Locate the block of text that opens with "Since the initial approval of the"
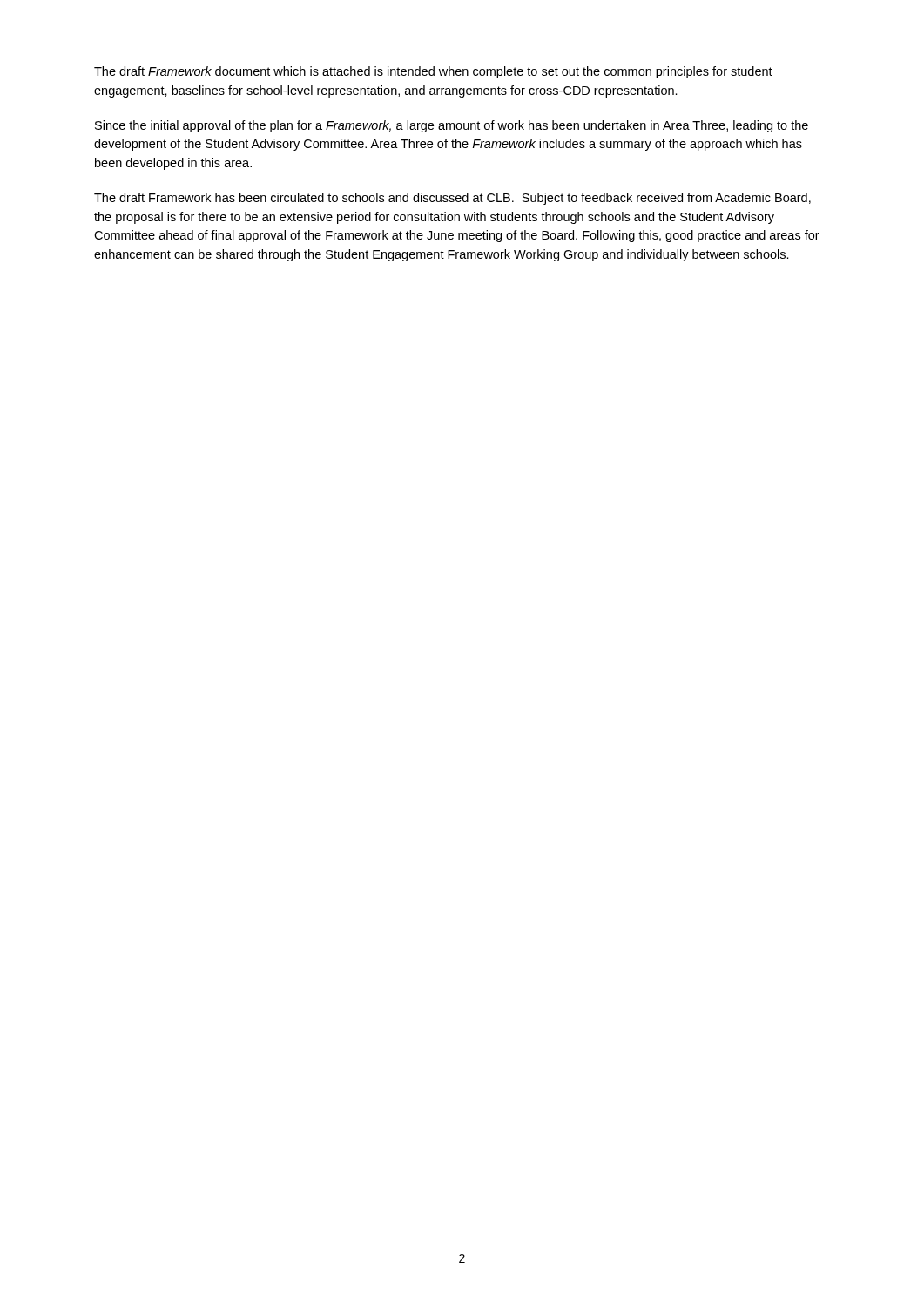The image size is (924, 1307). pyautogui.click(x=451, y=144)
